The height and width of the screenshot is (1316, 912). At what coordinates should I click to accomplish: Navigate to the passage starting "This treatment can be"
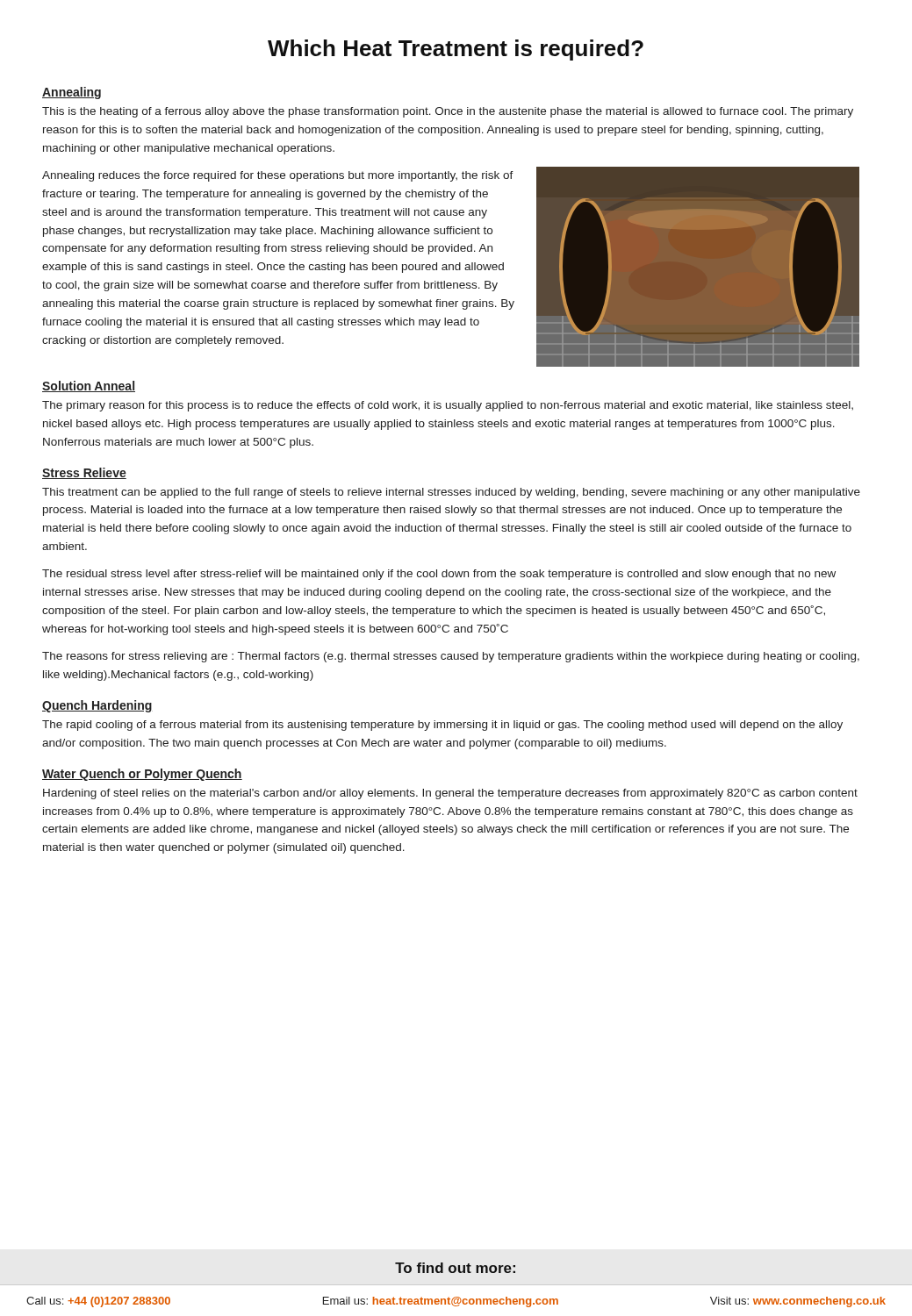451,519
